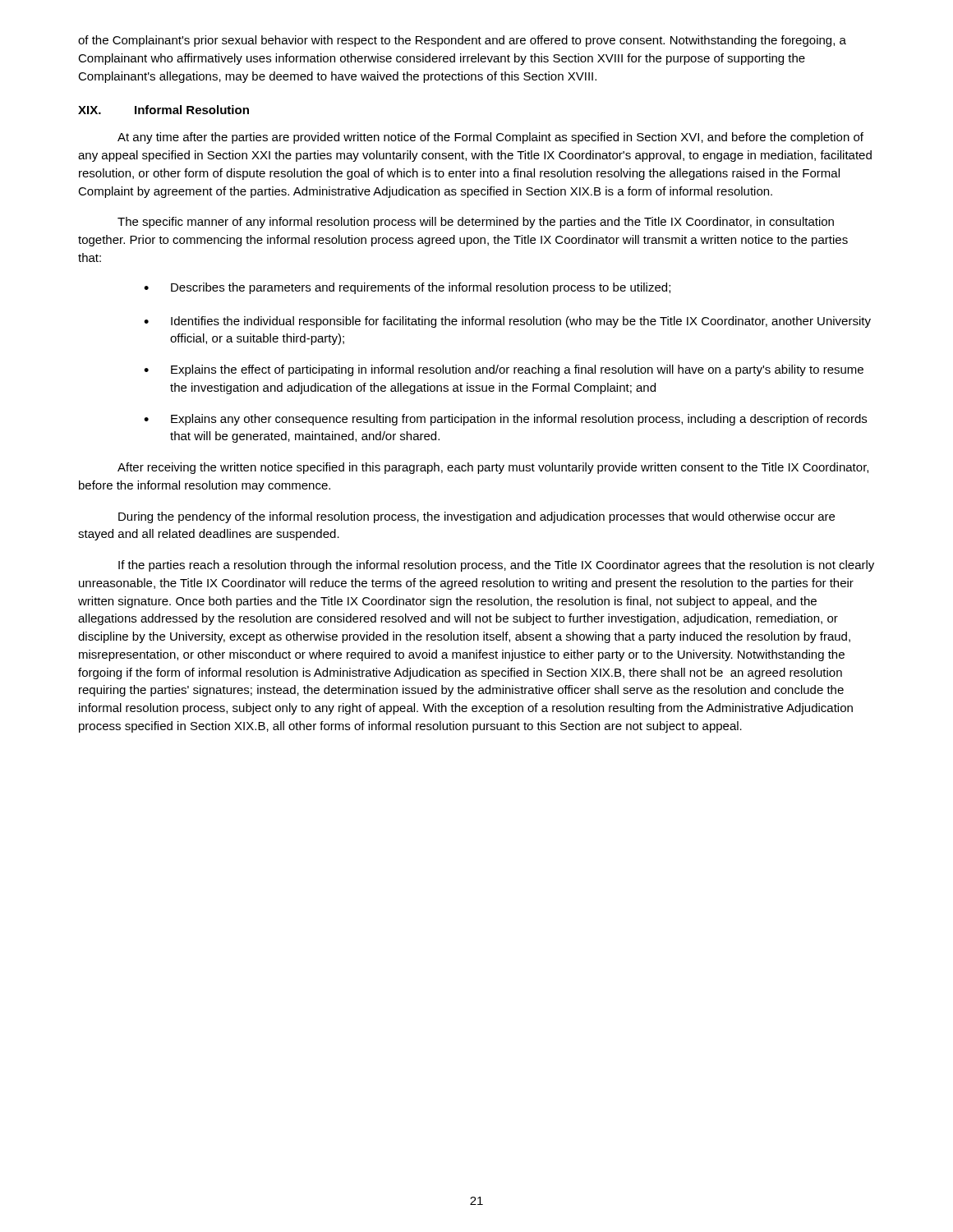Click on the text block containing "During the pendency of the"

pyautogui.click(x=457, y=525)
